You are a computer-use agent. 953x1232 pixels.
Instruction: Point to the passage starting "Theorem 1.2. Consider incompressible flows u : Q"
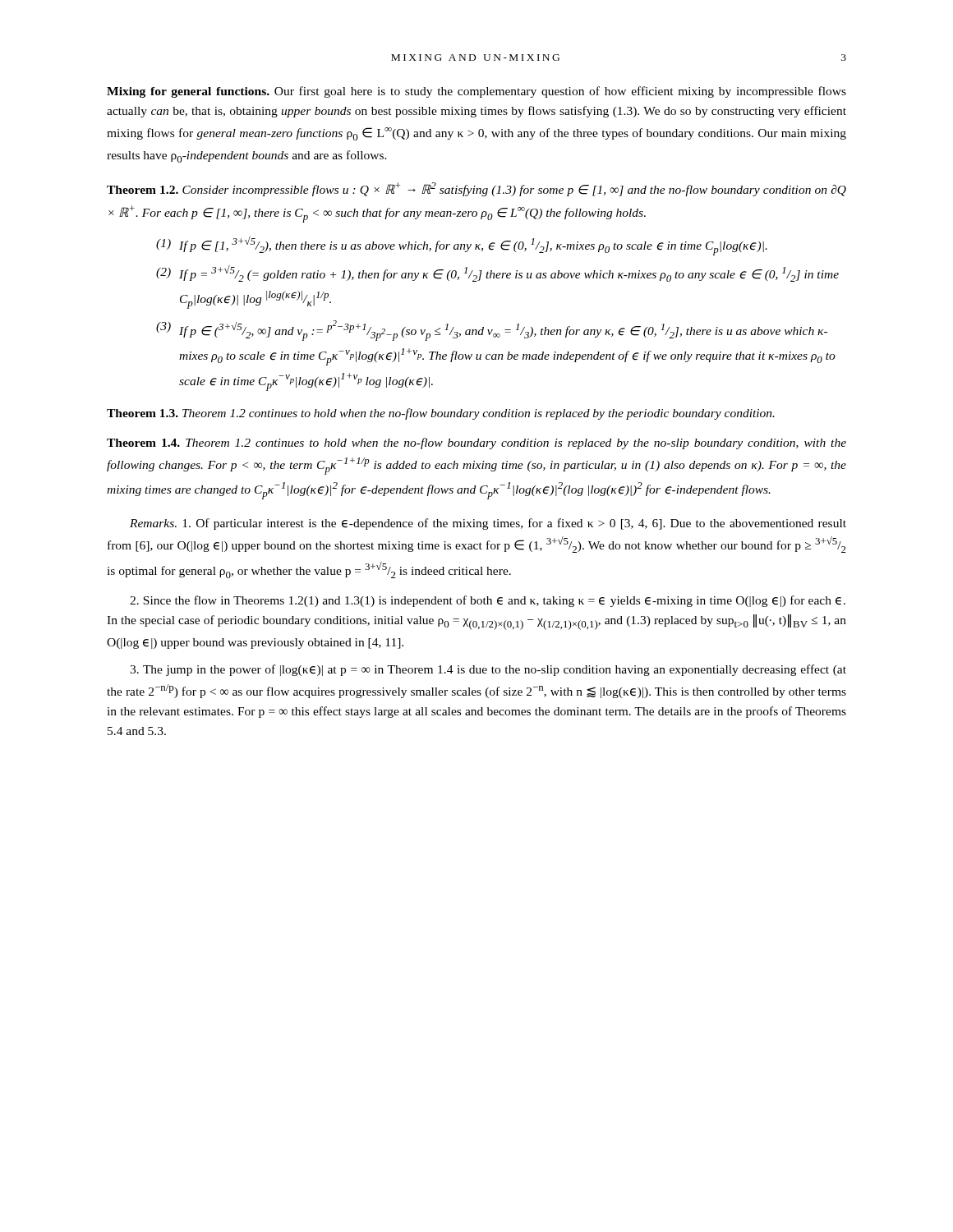click(x=476, y=285)
